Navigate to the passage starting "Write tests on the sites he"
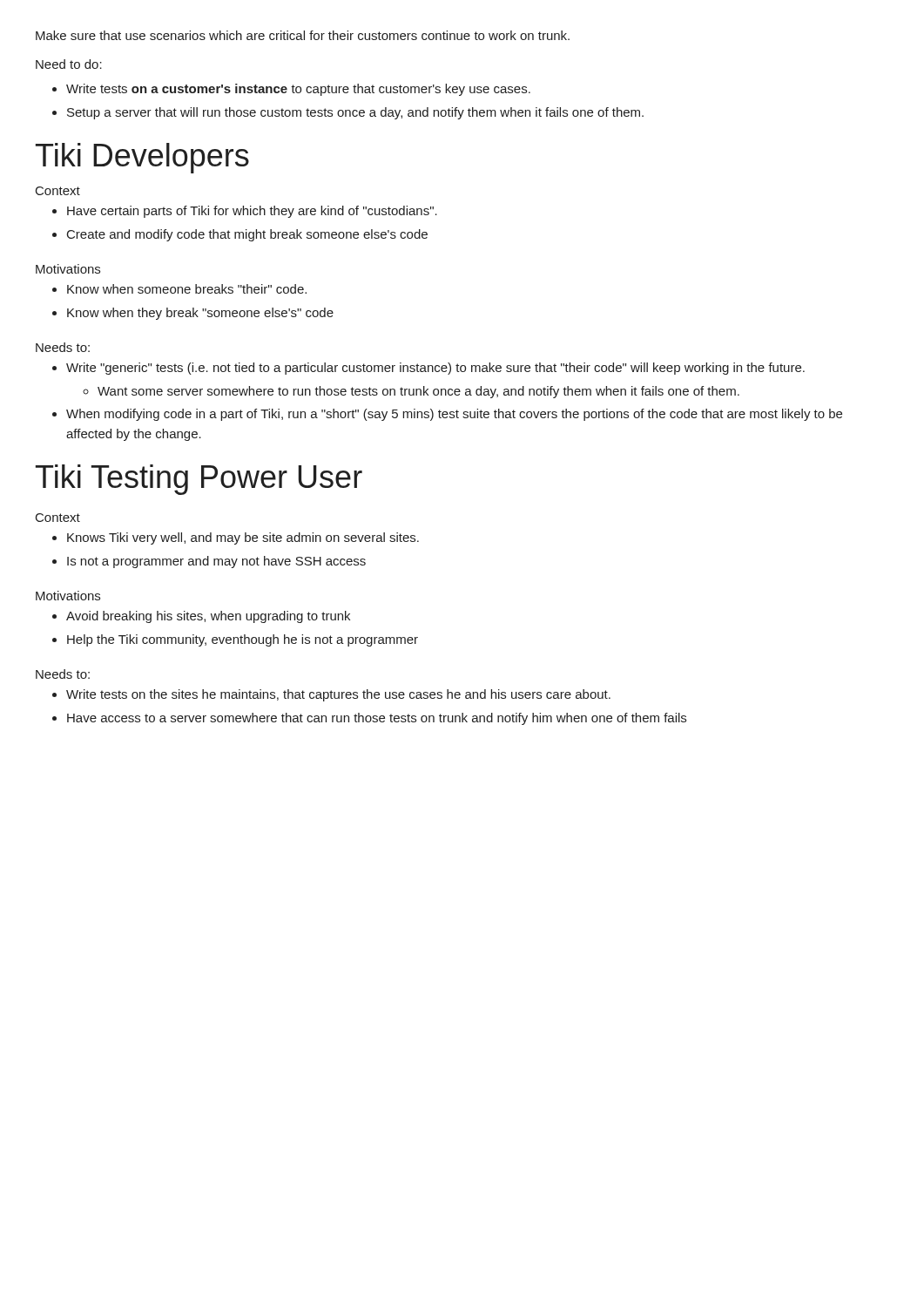The height and width of the screenshot is (1307, 924). tap(453, 695)
